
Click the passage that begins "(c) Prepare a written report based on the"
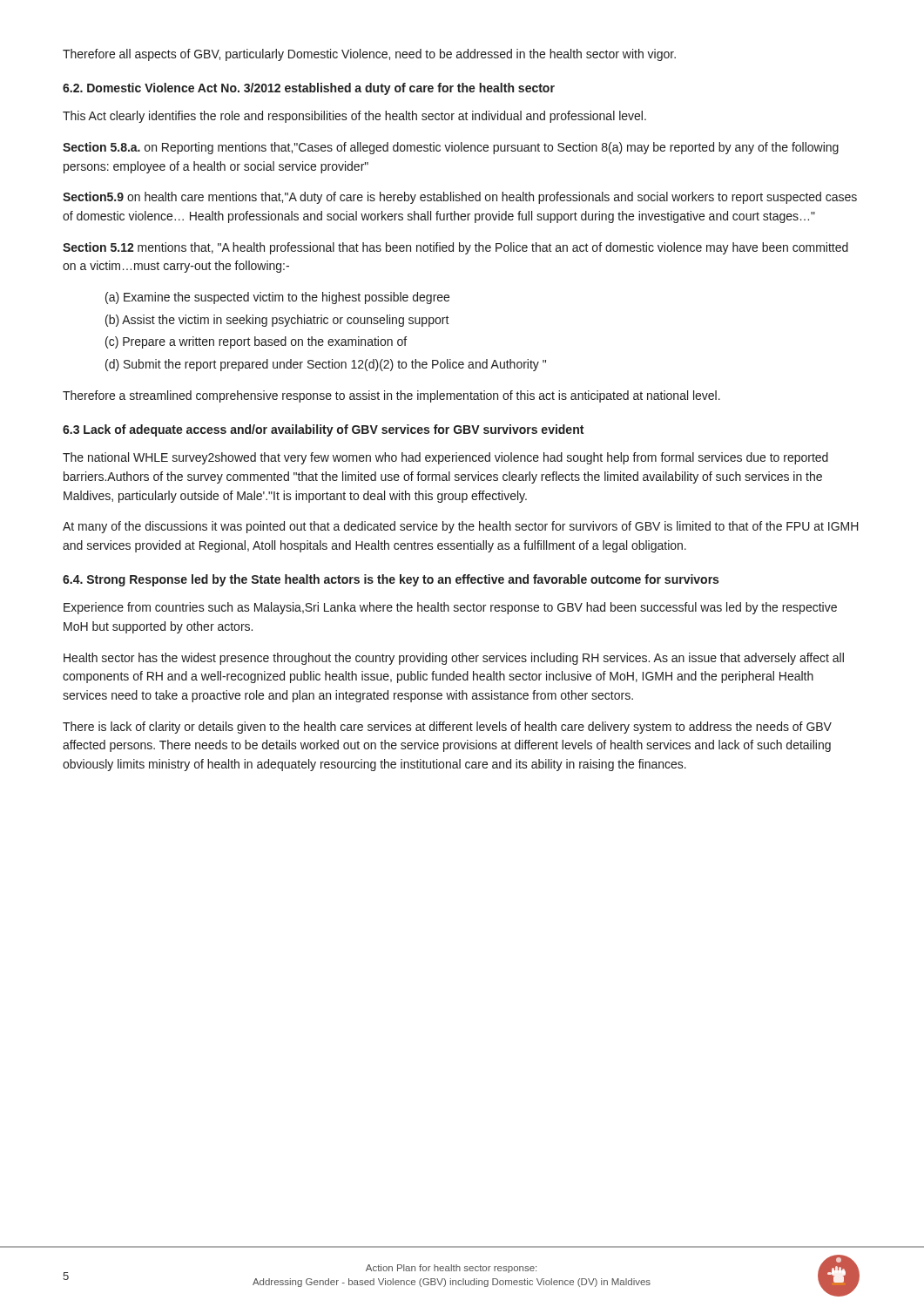tap(256, 342)
